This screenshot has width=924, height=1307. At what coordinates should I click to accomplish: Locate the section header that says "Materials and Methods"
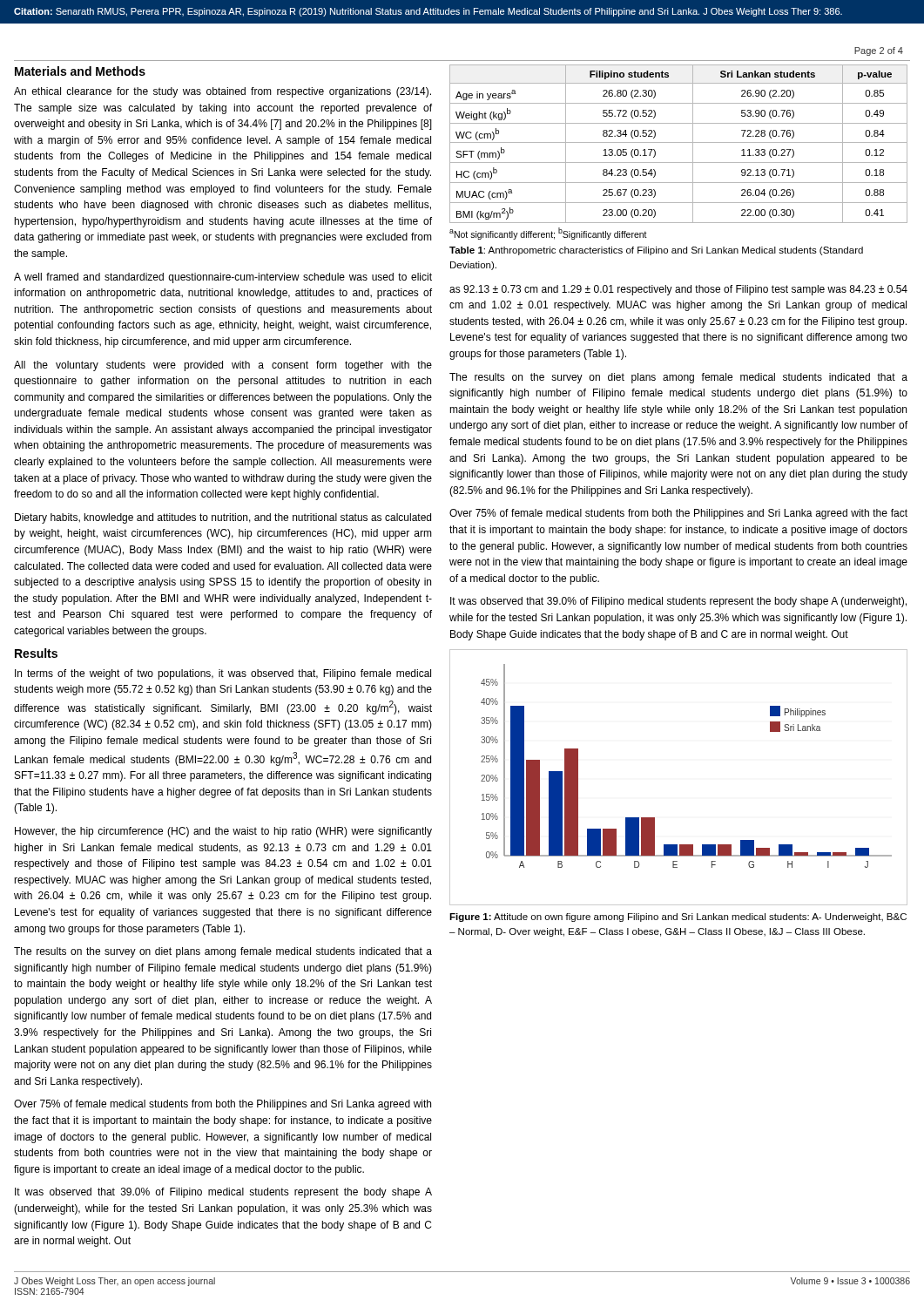pos(80,71)
